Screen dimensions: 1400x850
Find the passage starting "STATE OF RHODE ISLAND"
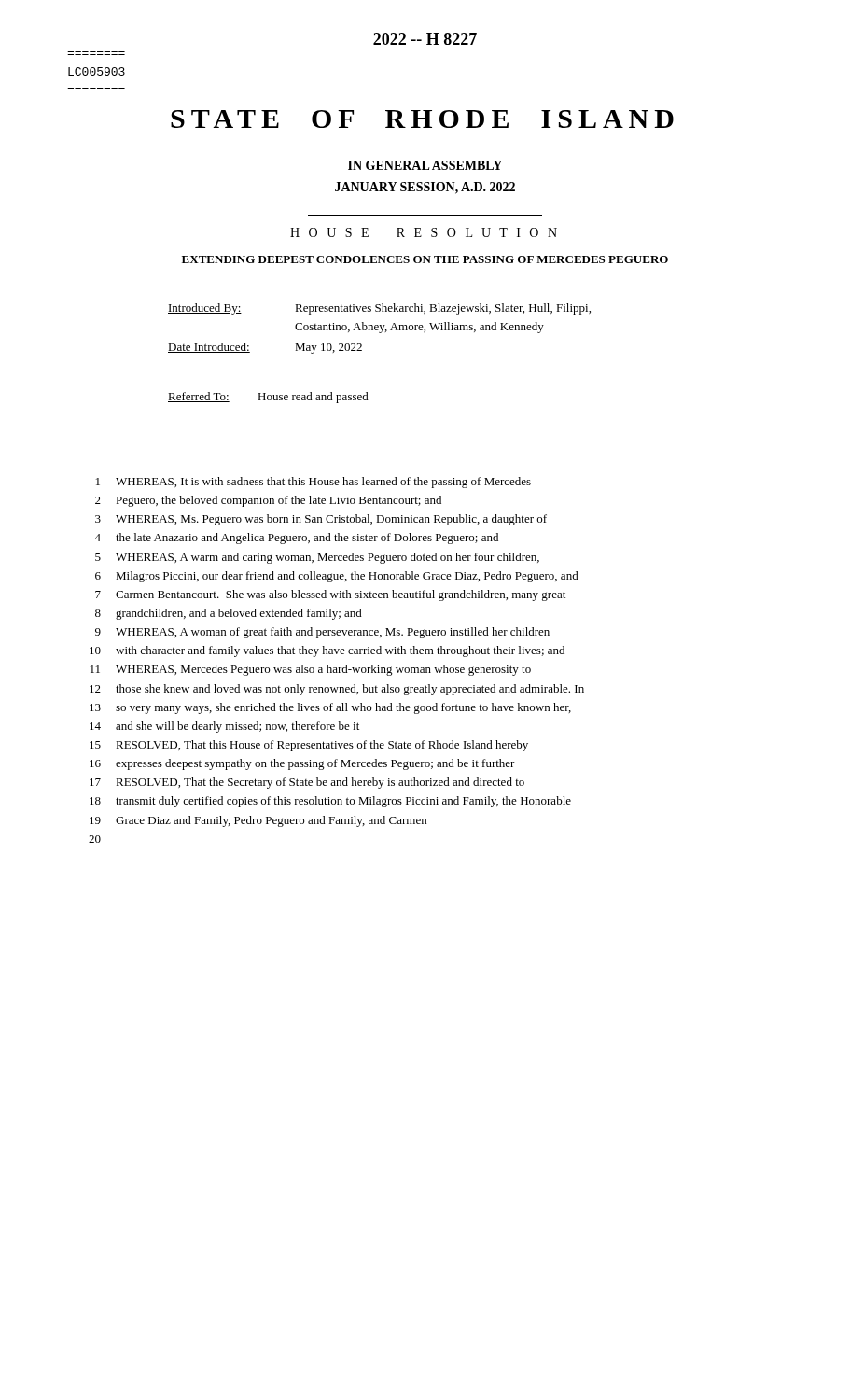tap(425, 118)
